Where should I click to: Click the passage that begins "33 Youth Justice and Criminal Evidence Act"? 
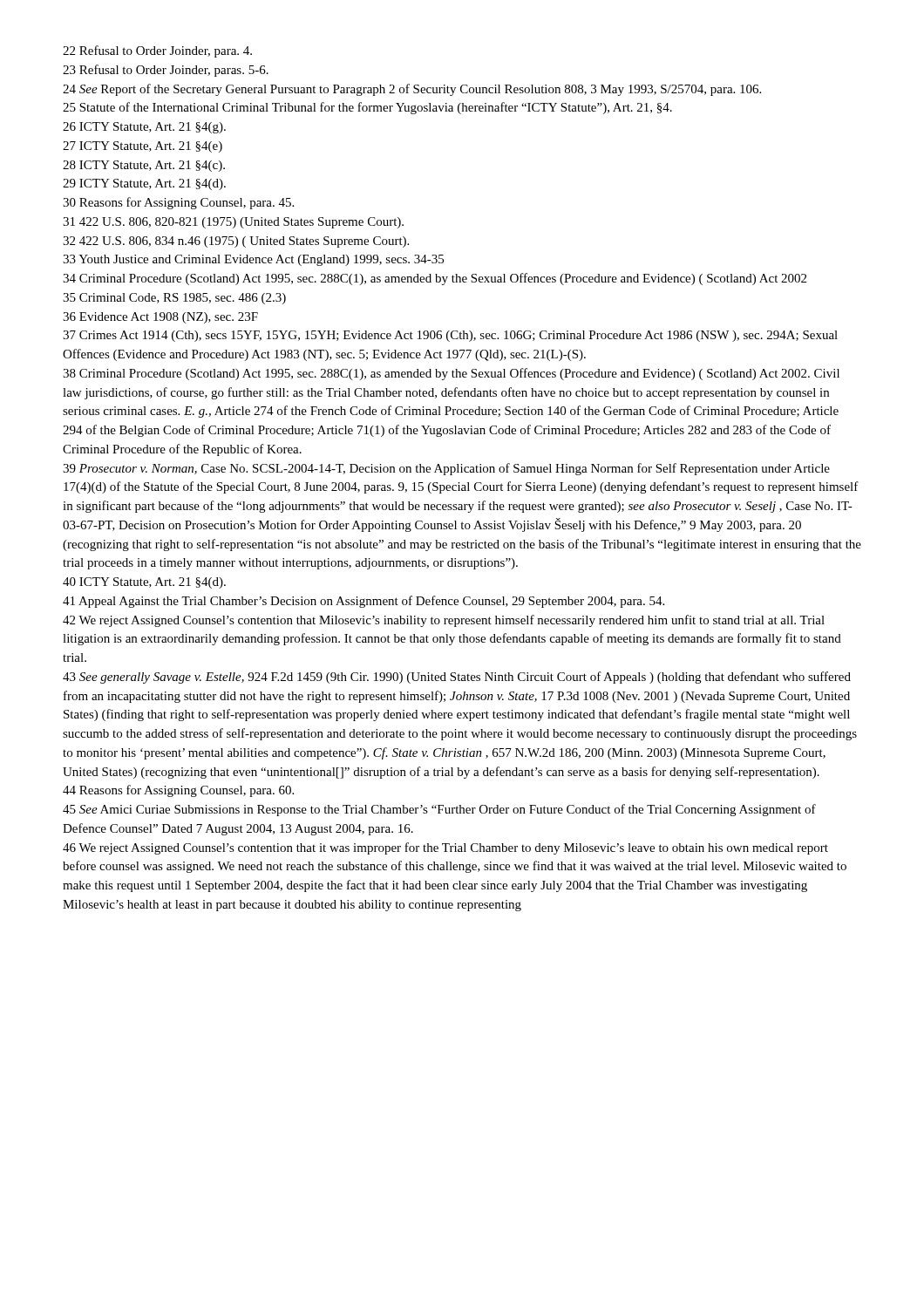254,259
